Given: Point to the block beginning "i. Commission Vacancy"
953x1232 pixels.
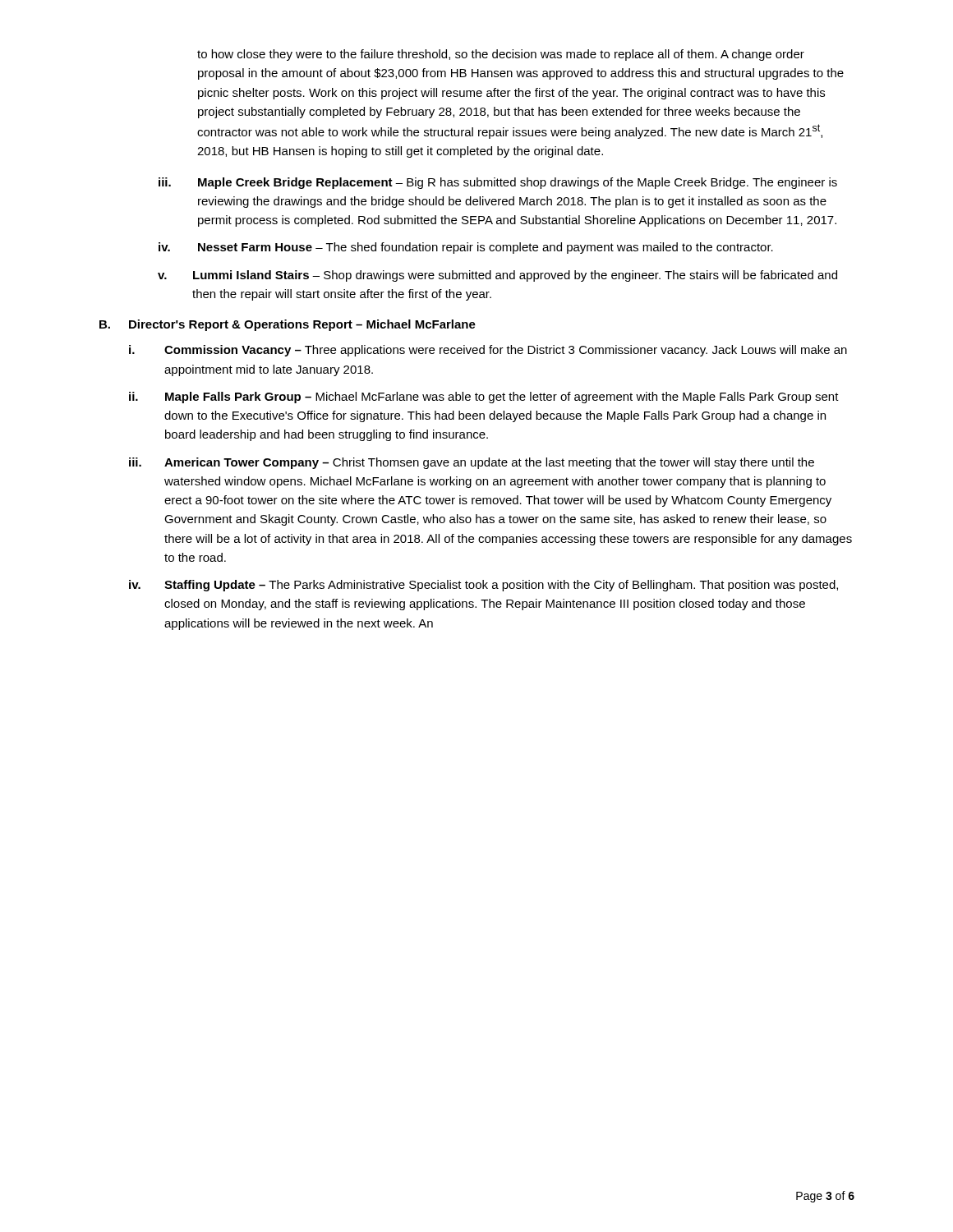Looking at the screenshot, I should click(x=491, y=359).
